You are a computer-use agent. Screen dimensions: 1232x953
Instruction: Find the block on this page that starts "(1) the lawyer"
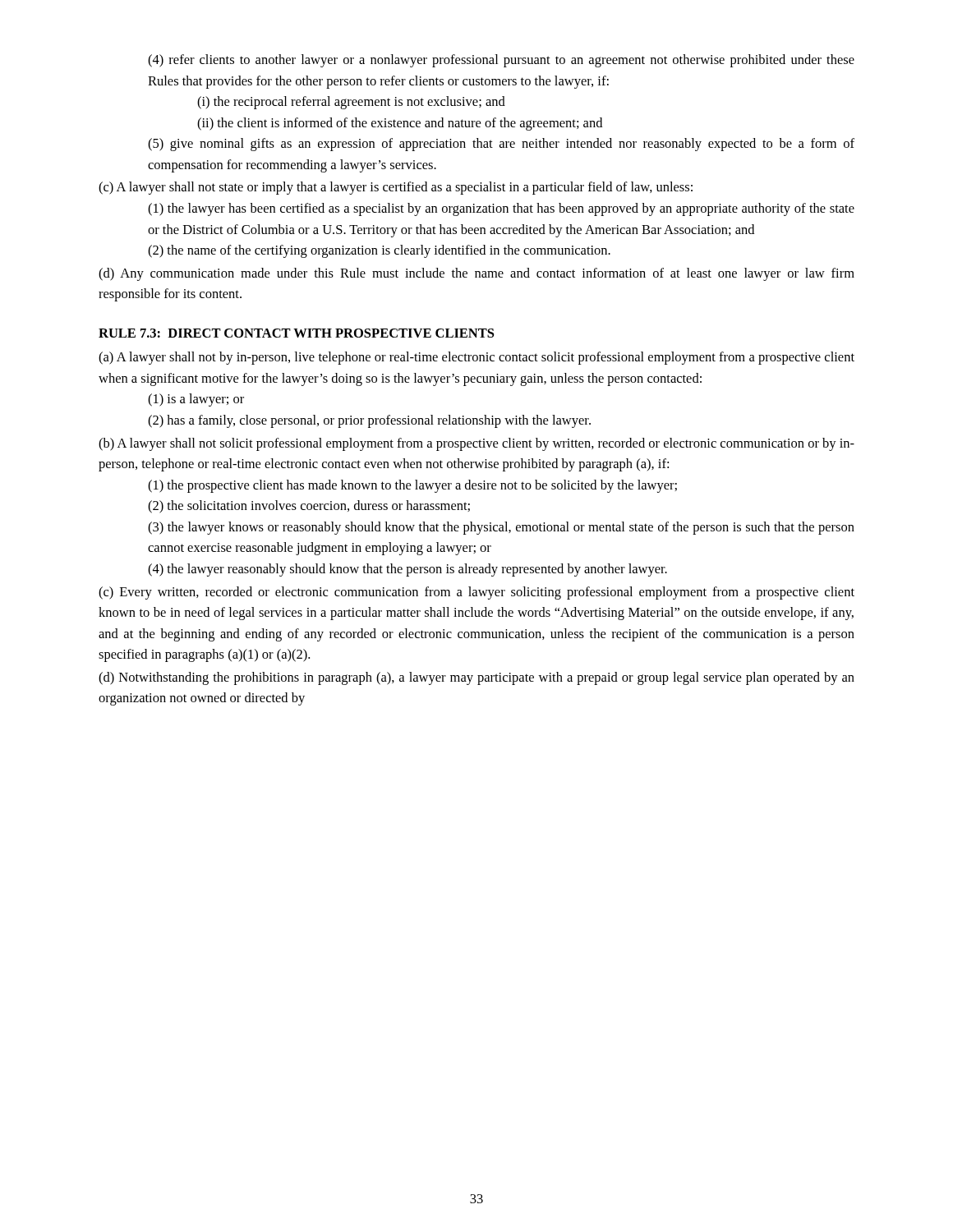(501, 219)
